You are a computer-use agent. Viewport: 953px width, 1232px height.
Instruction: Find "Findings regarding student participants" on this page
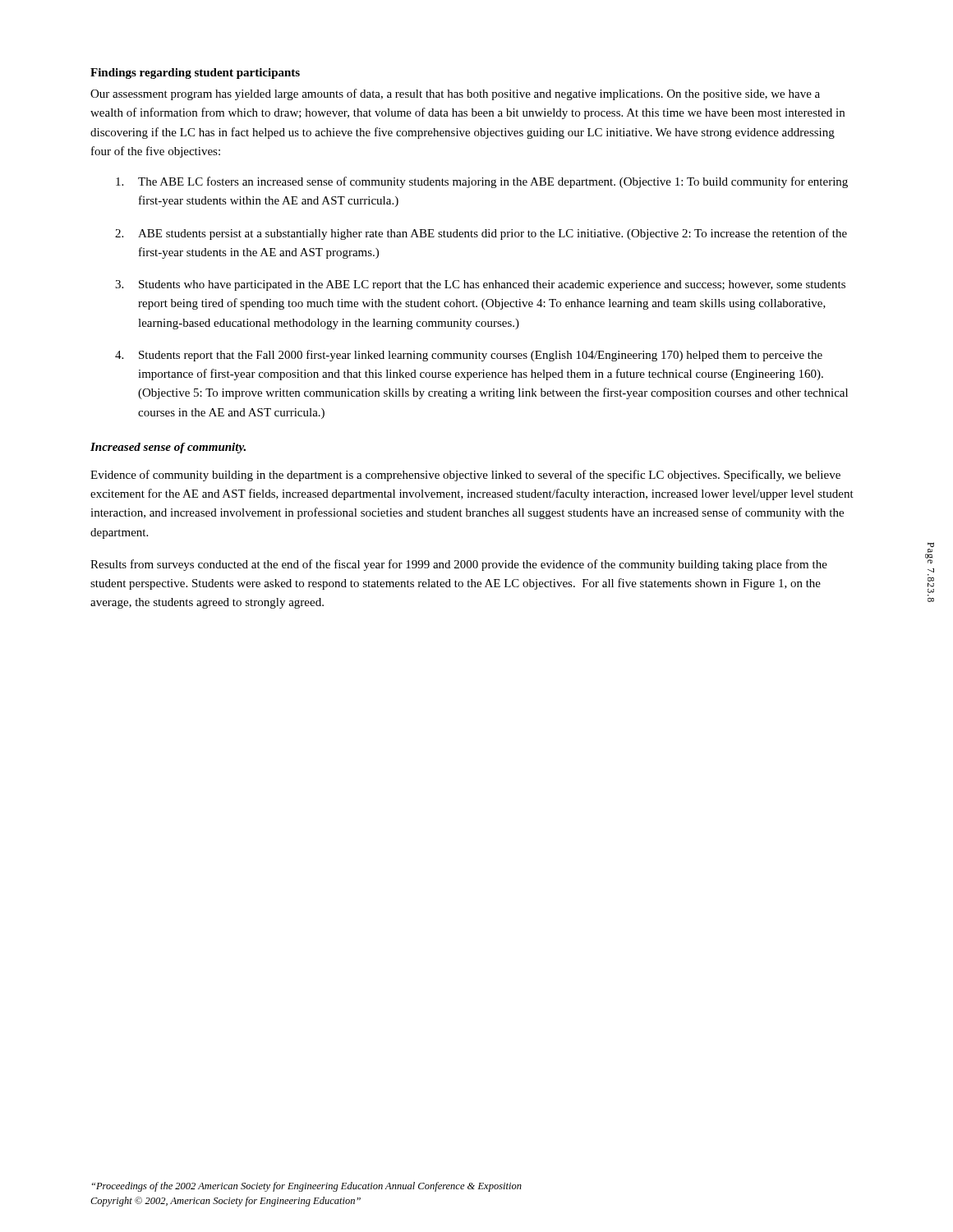coord(195,72)
